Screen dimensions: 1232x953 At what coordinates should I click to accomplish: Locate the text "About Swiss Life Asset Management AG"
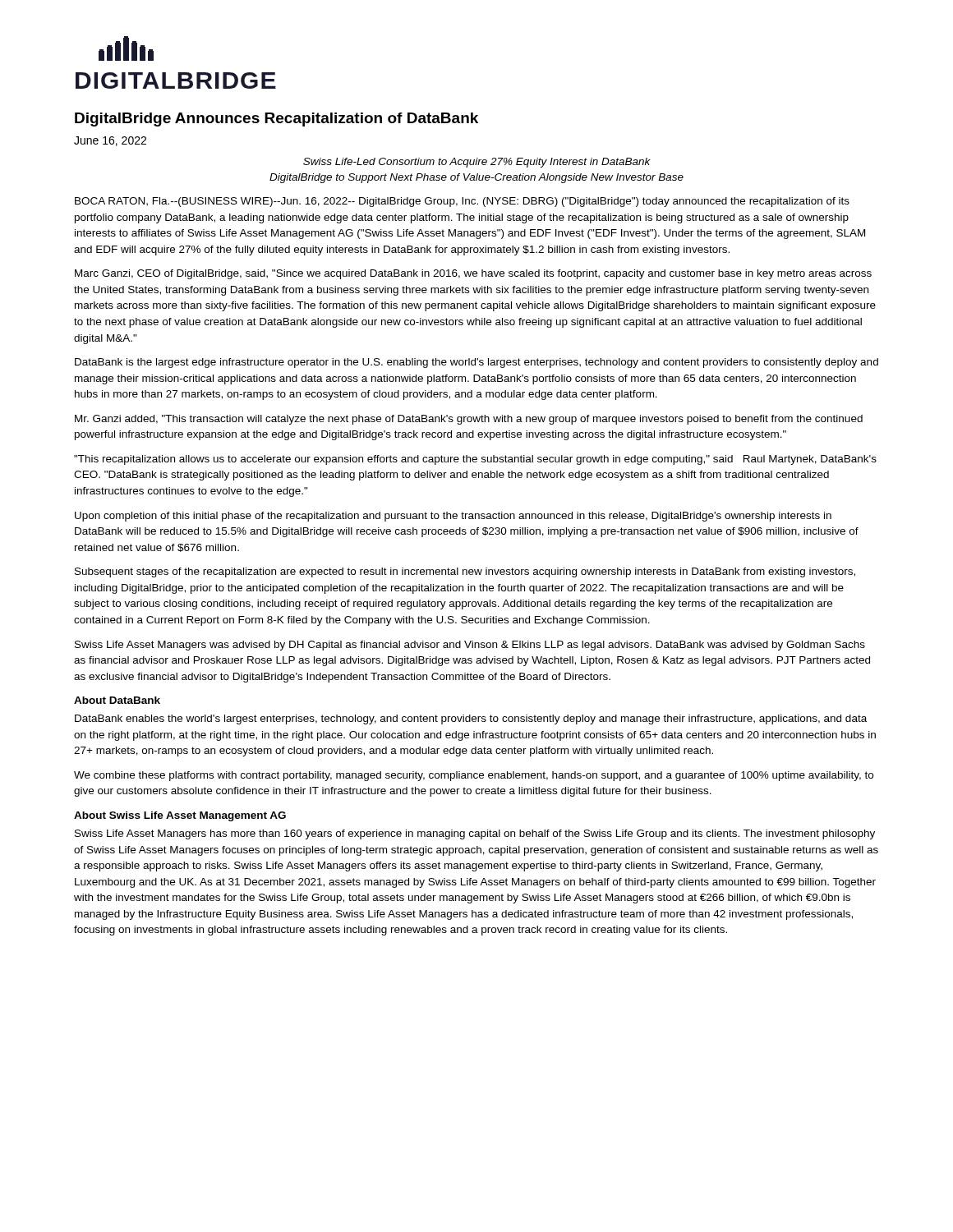[x=180, y=815]
